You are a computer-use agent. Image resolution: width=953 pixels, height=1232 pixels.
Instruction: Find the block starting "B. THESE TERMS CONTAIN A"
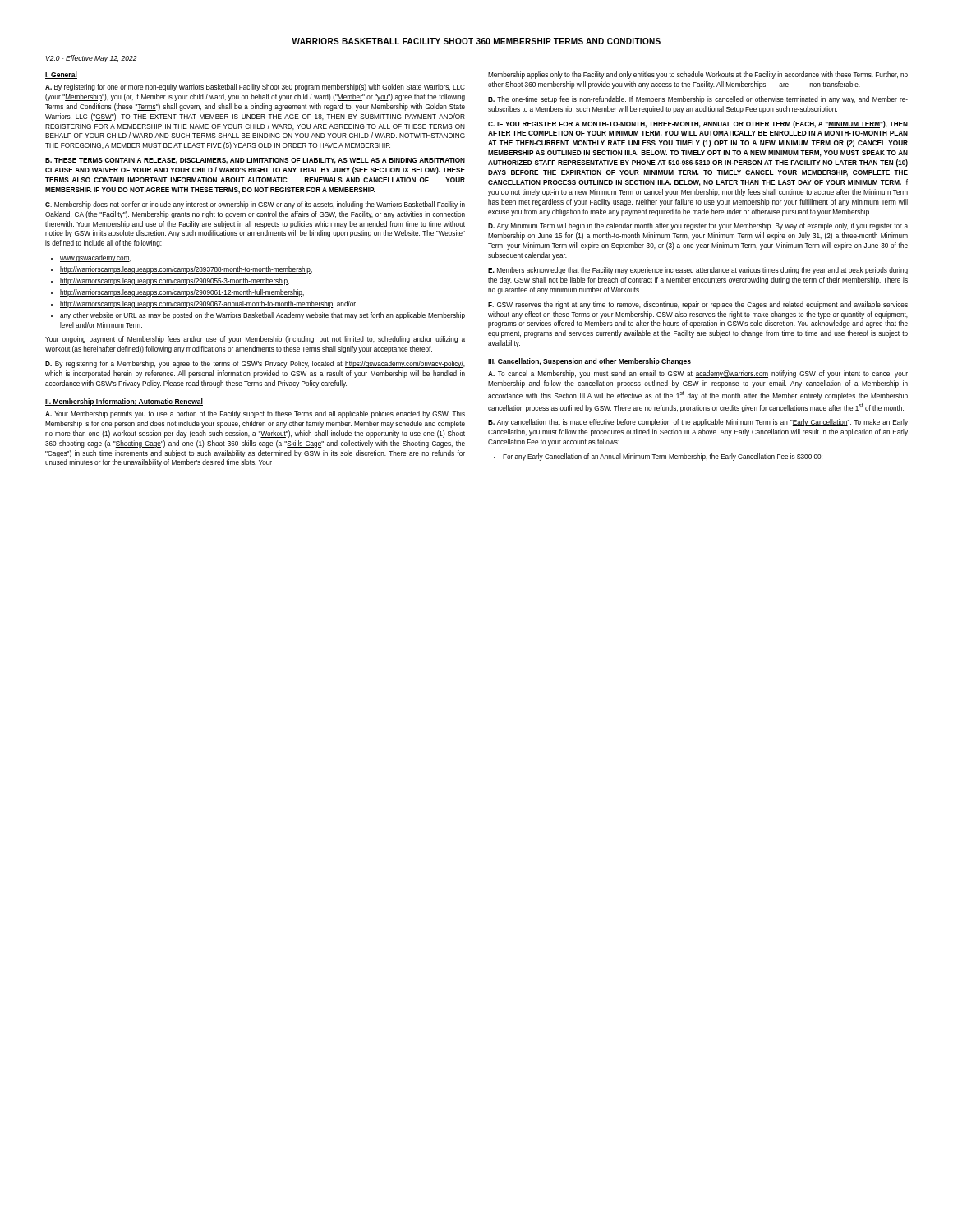[x=255, y=175]
